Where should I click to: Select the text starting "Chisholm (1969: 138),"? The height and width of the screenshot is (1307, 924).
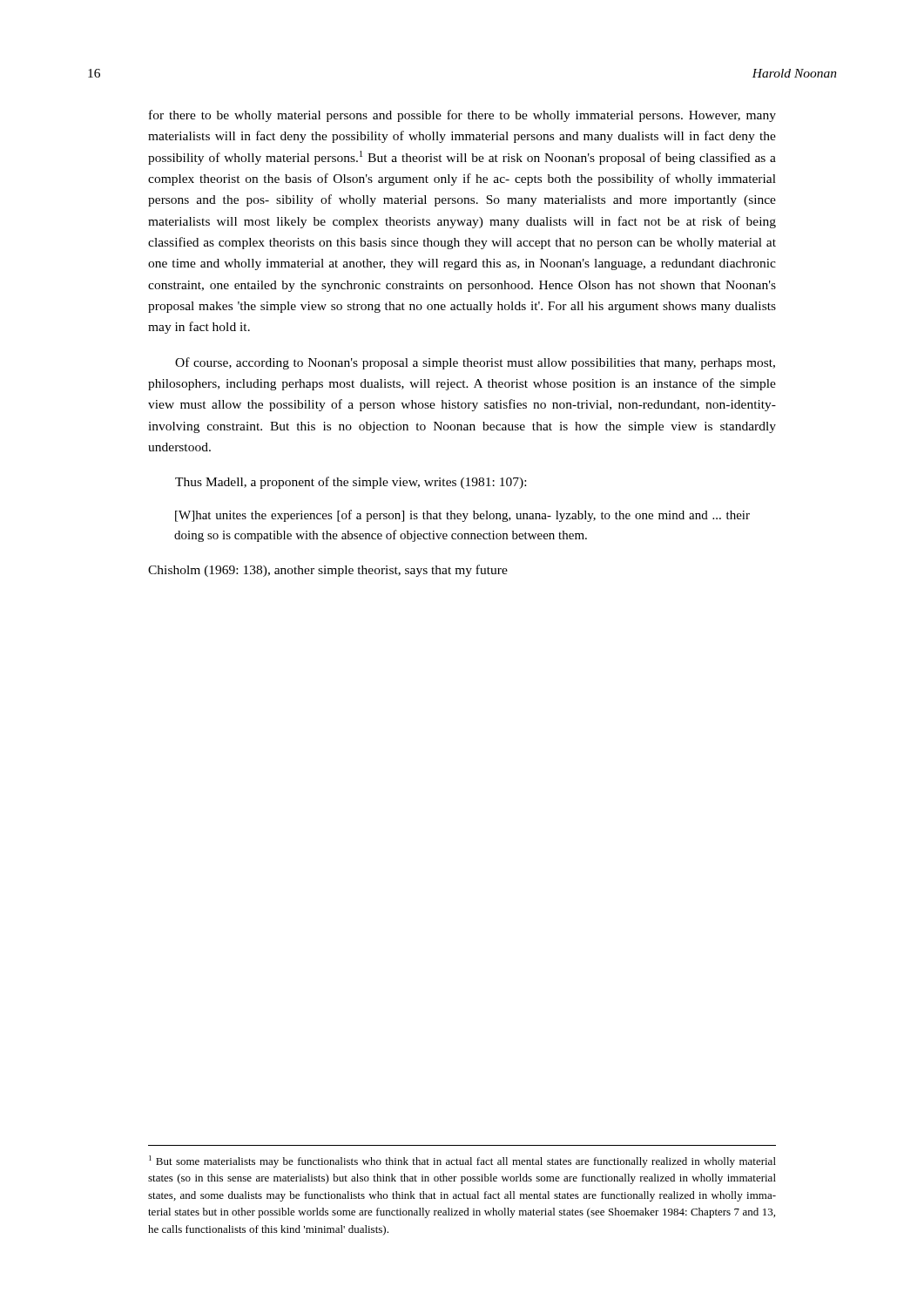pos(328,570)
